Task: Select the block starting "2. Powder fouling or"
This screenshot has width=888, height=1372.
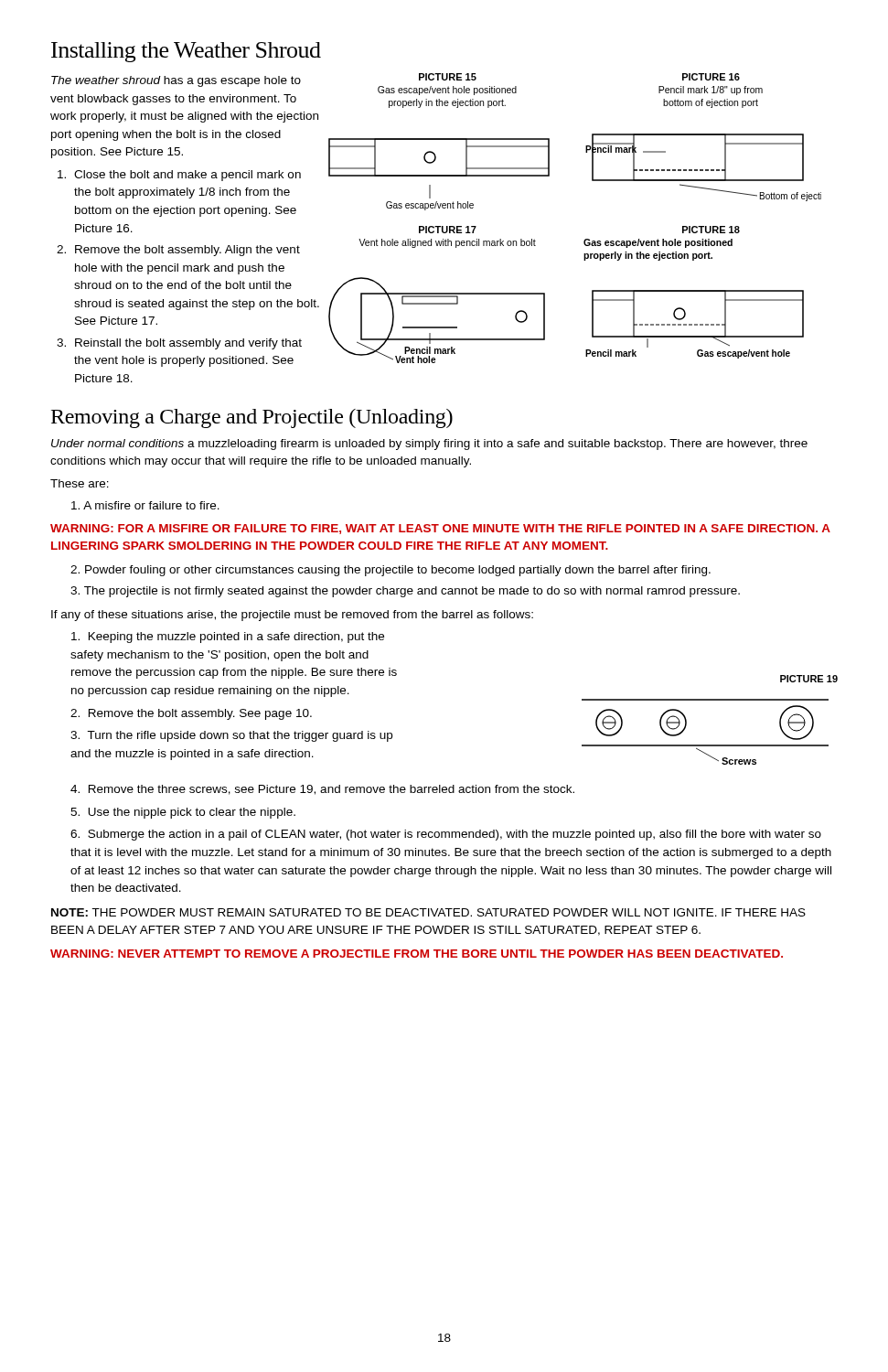Action: [x=391, y=569]
